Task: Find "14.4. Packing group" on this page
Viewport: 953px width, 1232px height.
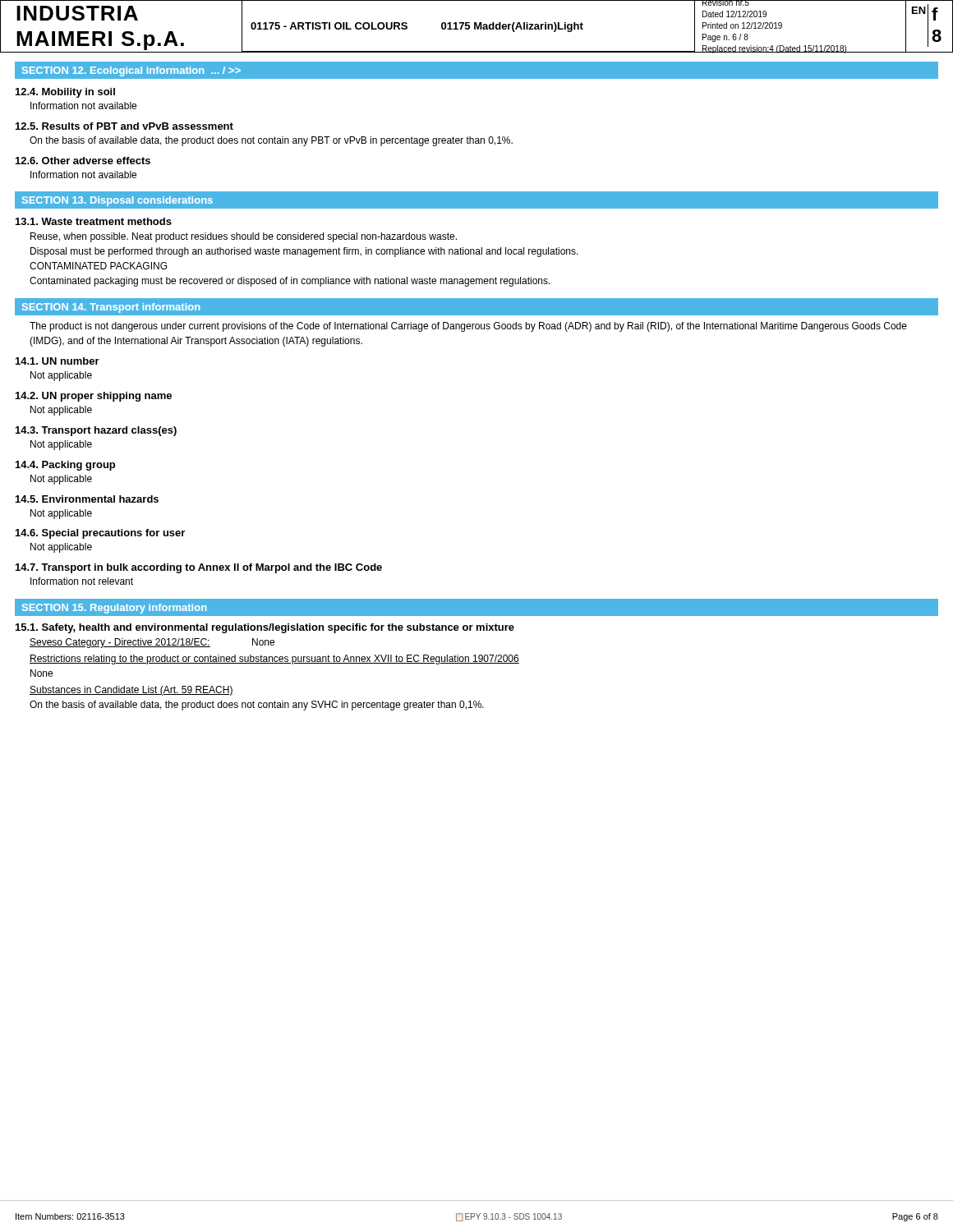Action: 65,464
